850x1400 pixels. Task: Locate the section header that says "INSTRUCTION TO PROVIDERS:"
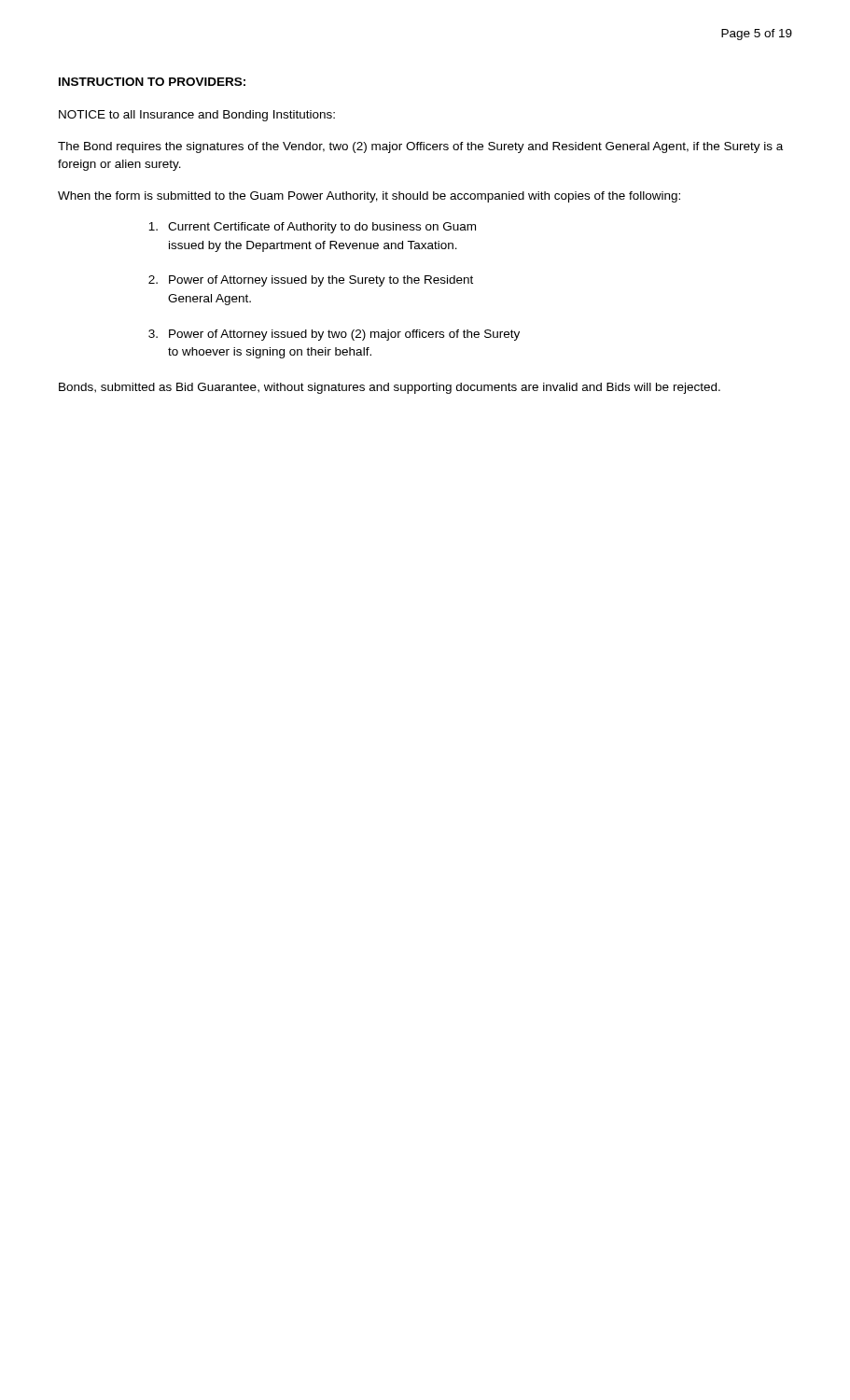152,82
